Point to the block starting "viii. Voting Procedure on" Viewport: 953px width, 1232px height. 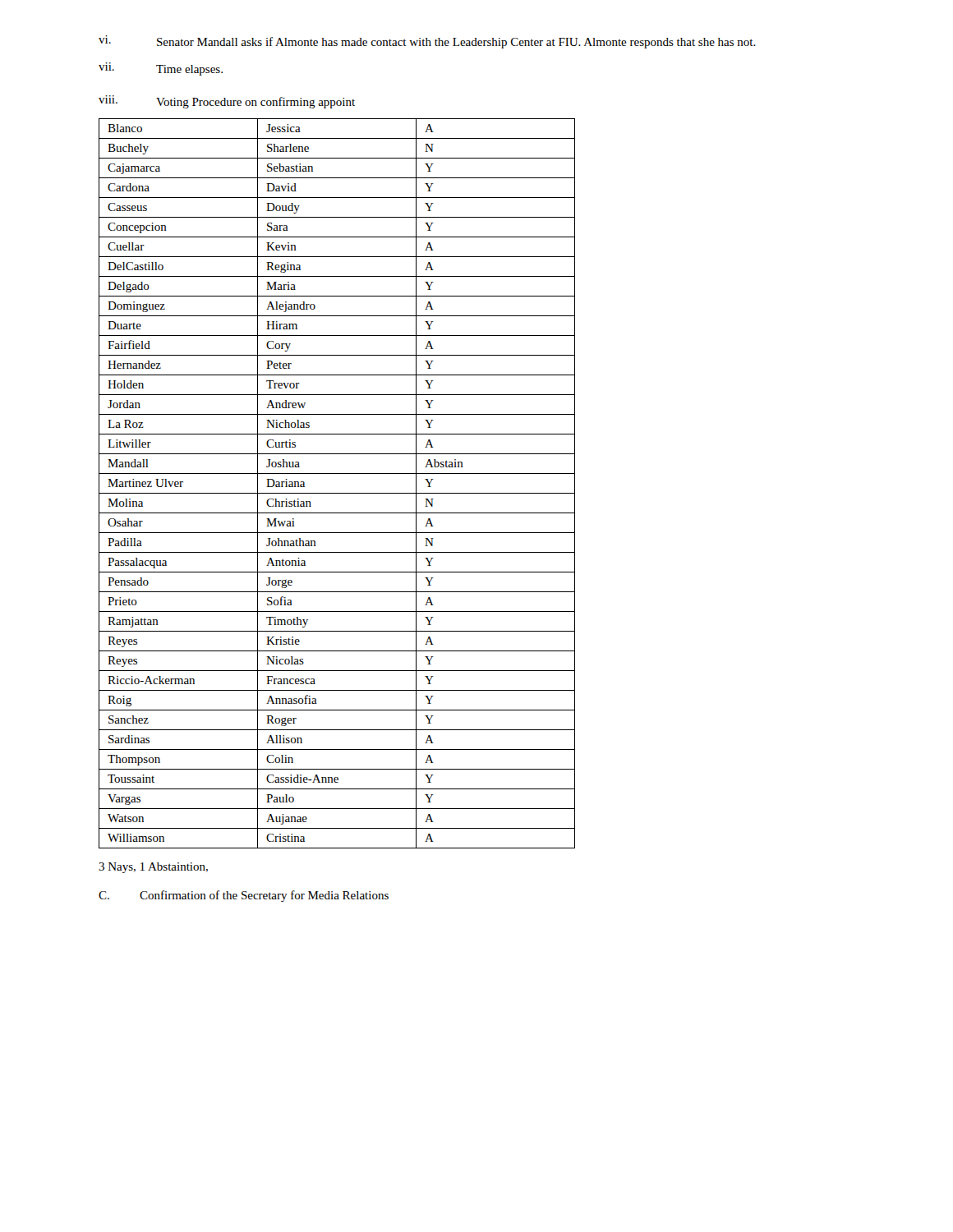pyautogui.click(x=227, y=102)
